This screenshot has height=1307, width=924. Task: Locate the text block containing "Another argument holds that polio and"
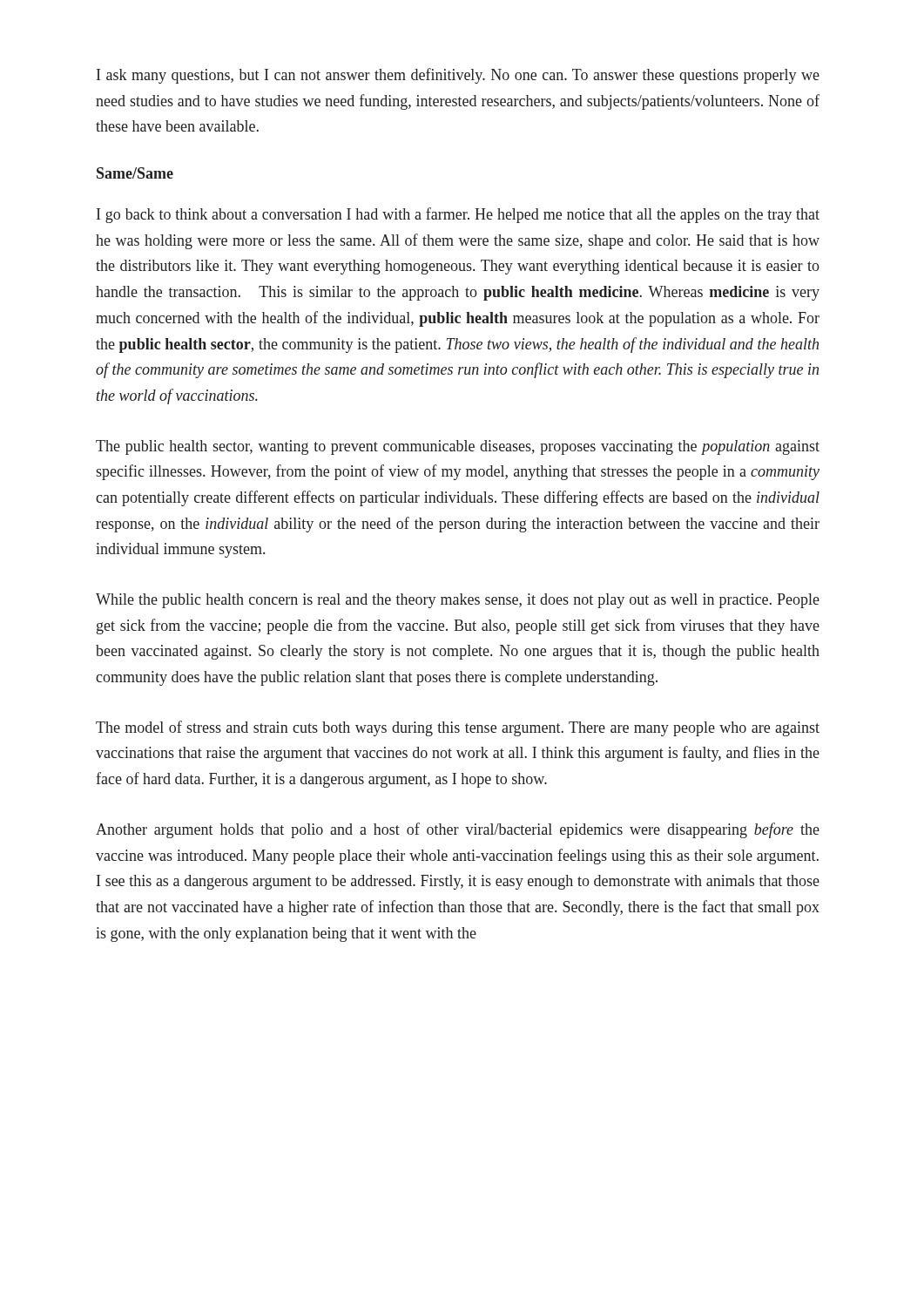point(458,881)
